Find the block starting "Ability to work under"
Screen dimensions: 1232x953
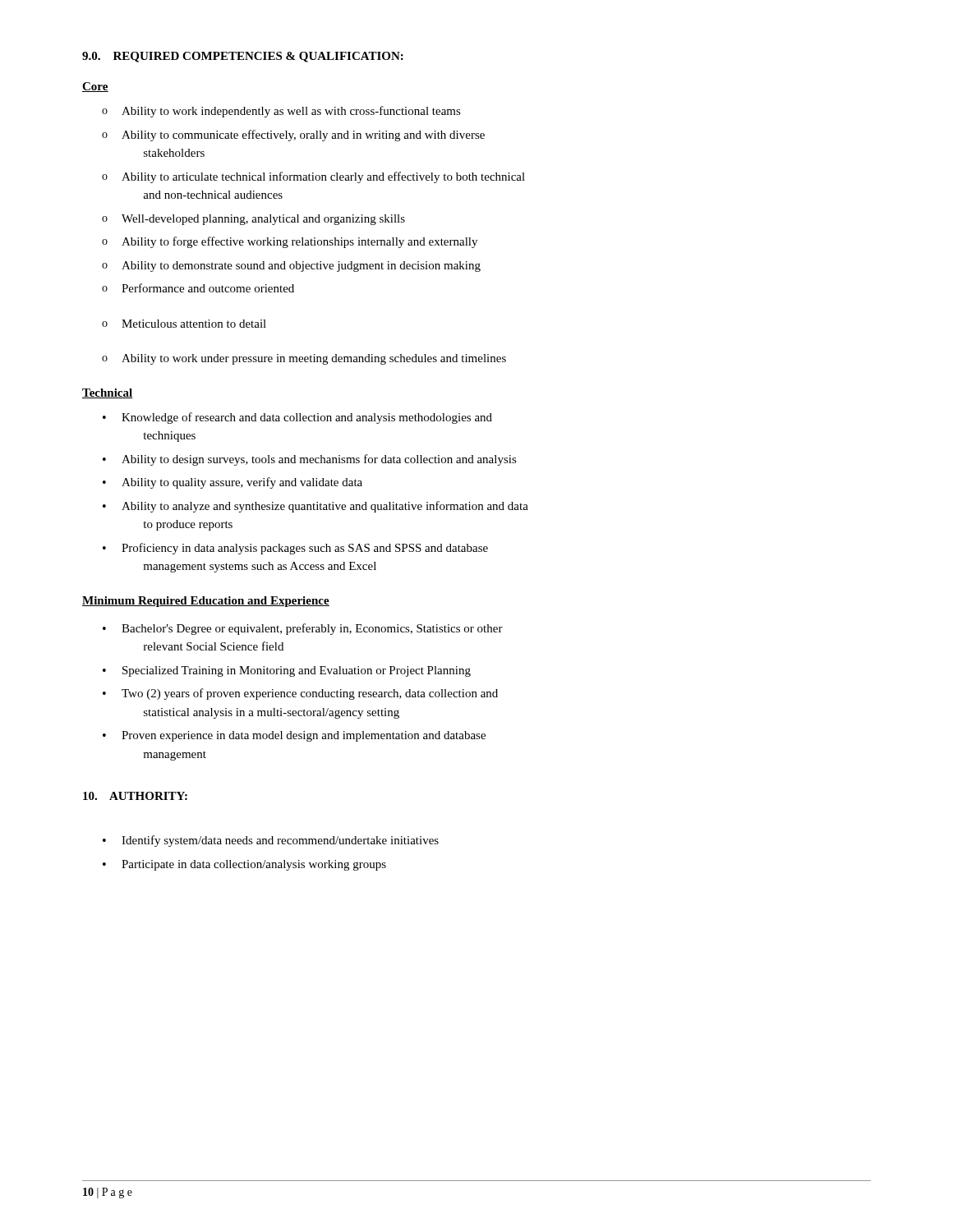(x=314, y=358)
